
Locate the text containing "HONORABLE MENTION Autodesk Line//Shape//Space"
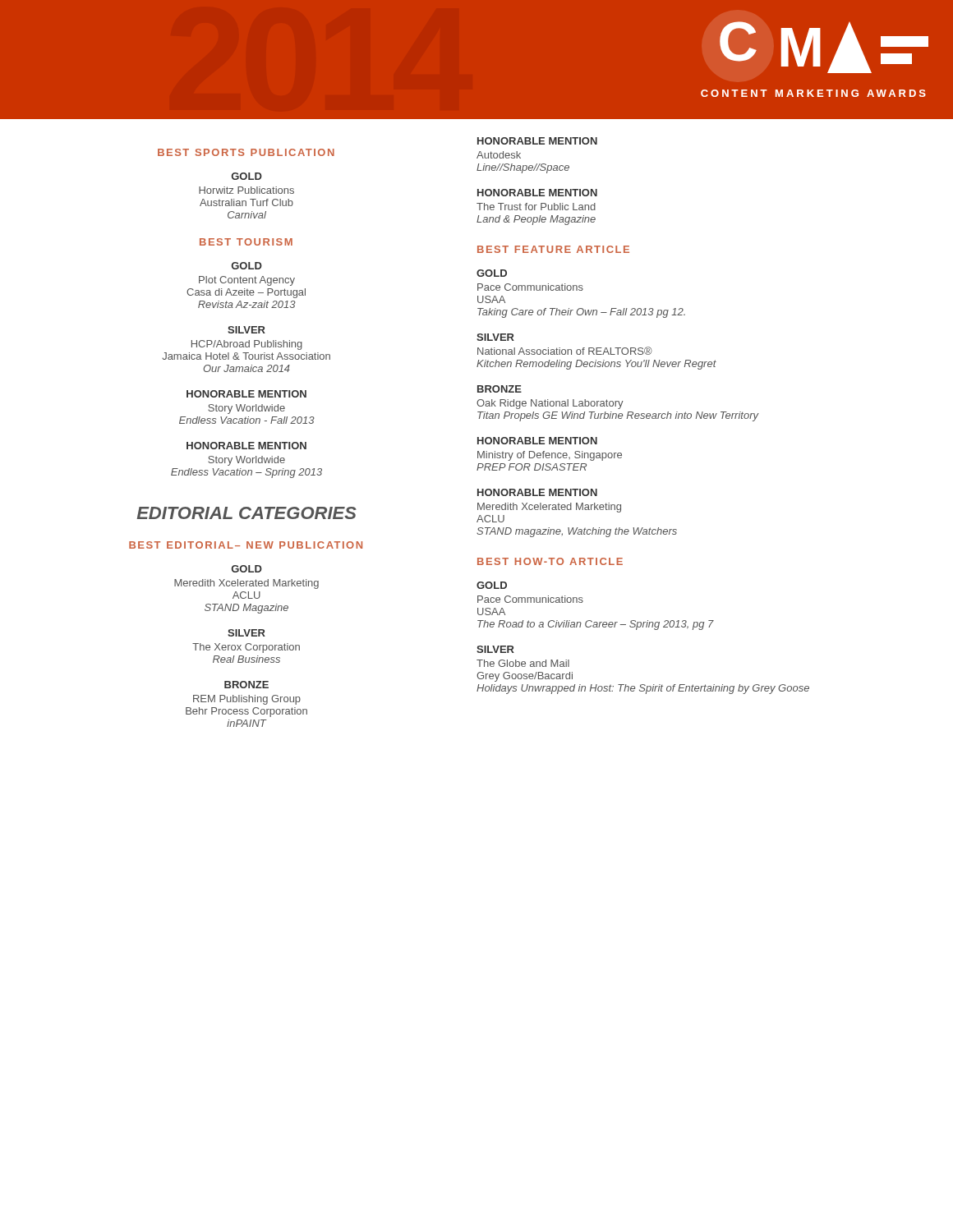point(537,141)
